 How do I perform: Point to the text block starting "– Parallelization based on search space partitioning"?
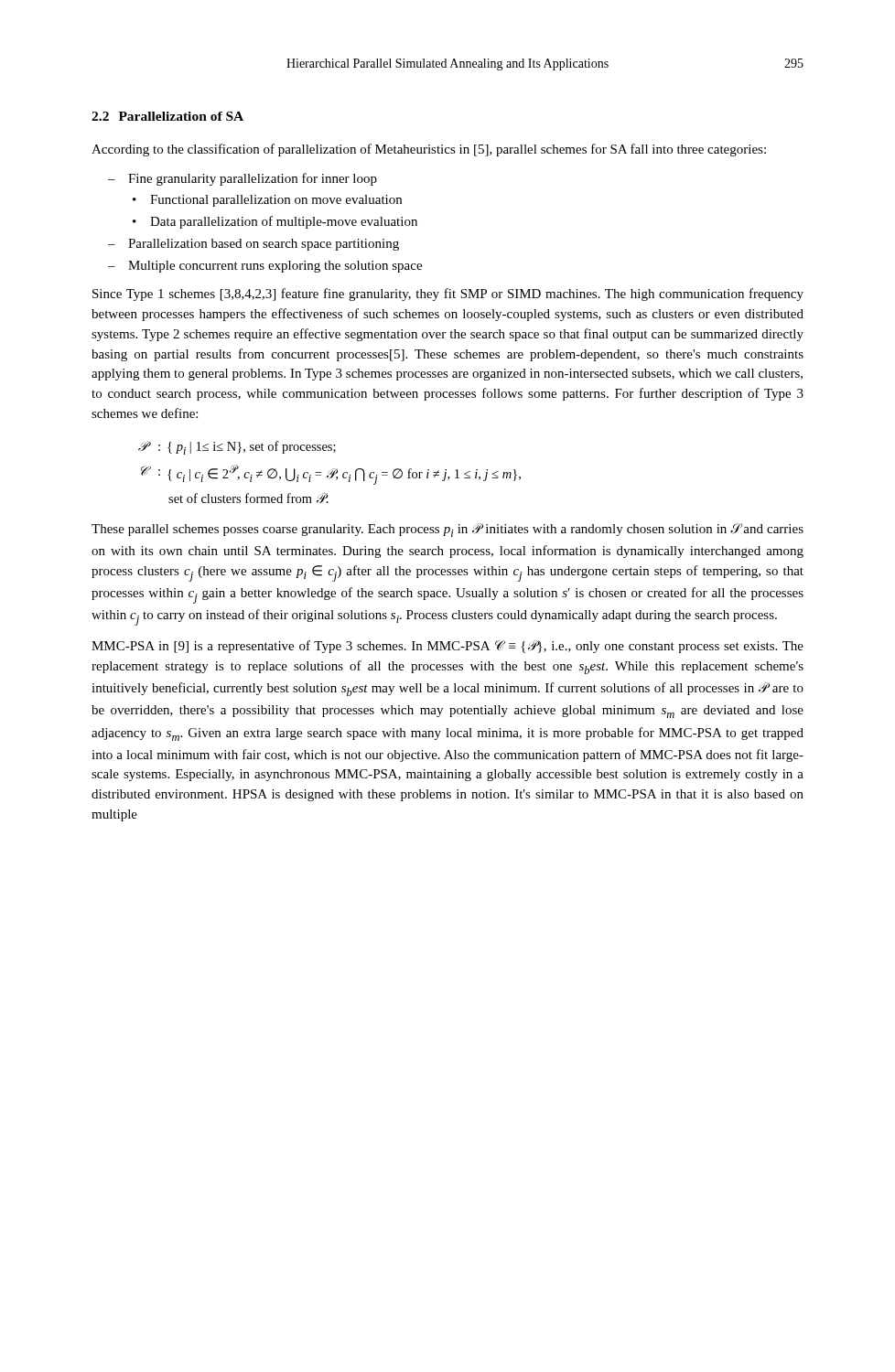pyautogui.click(x=254, y=244)
